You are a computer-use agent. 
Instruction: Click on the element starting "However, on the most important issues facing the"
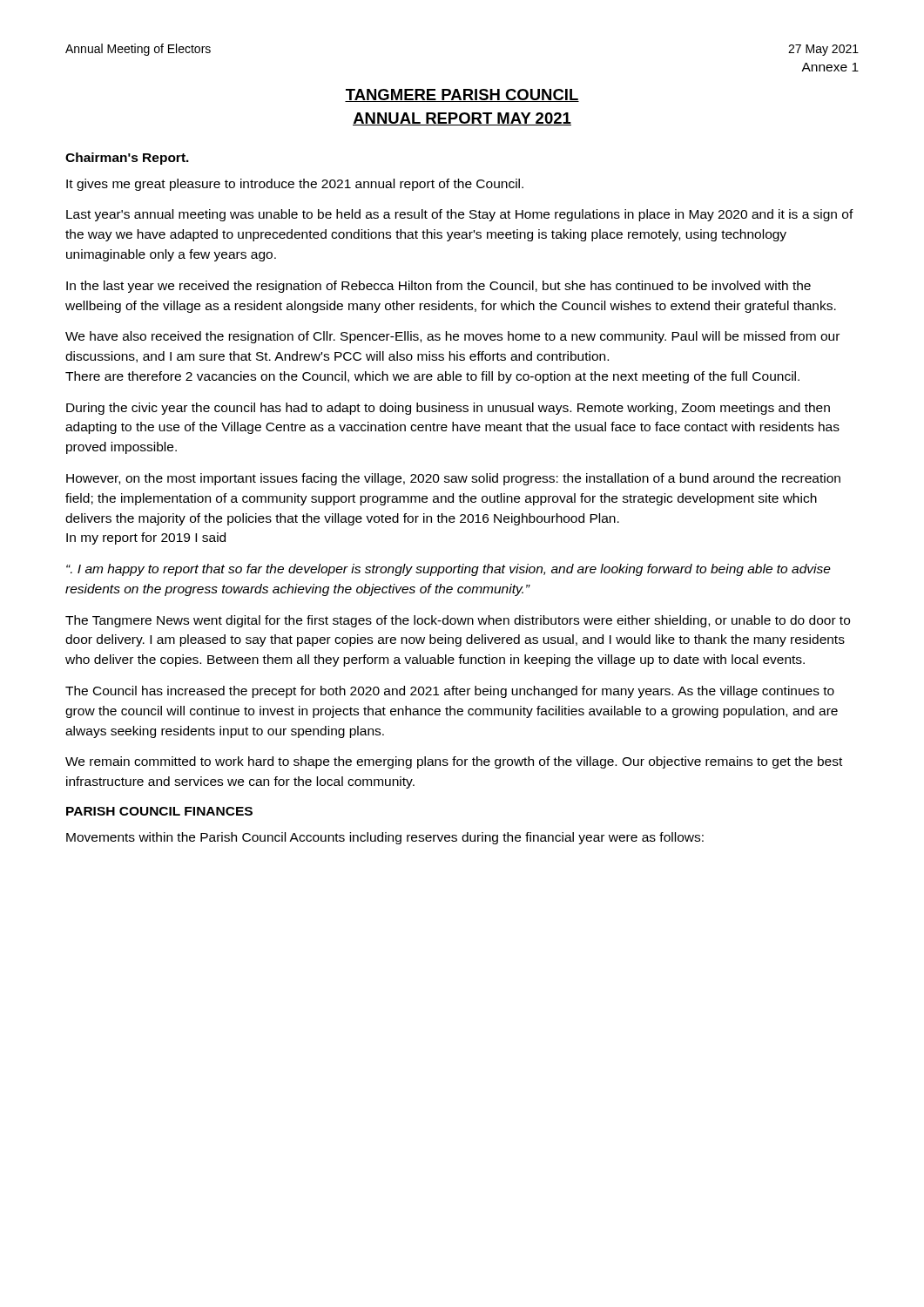[x=453, y=508]
